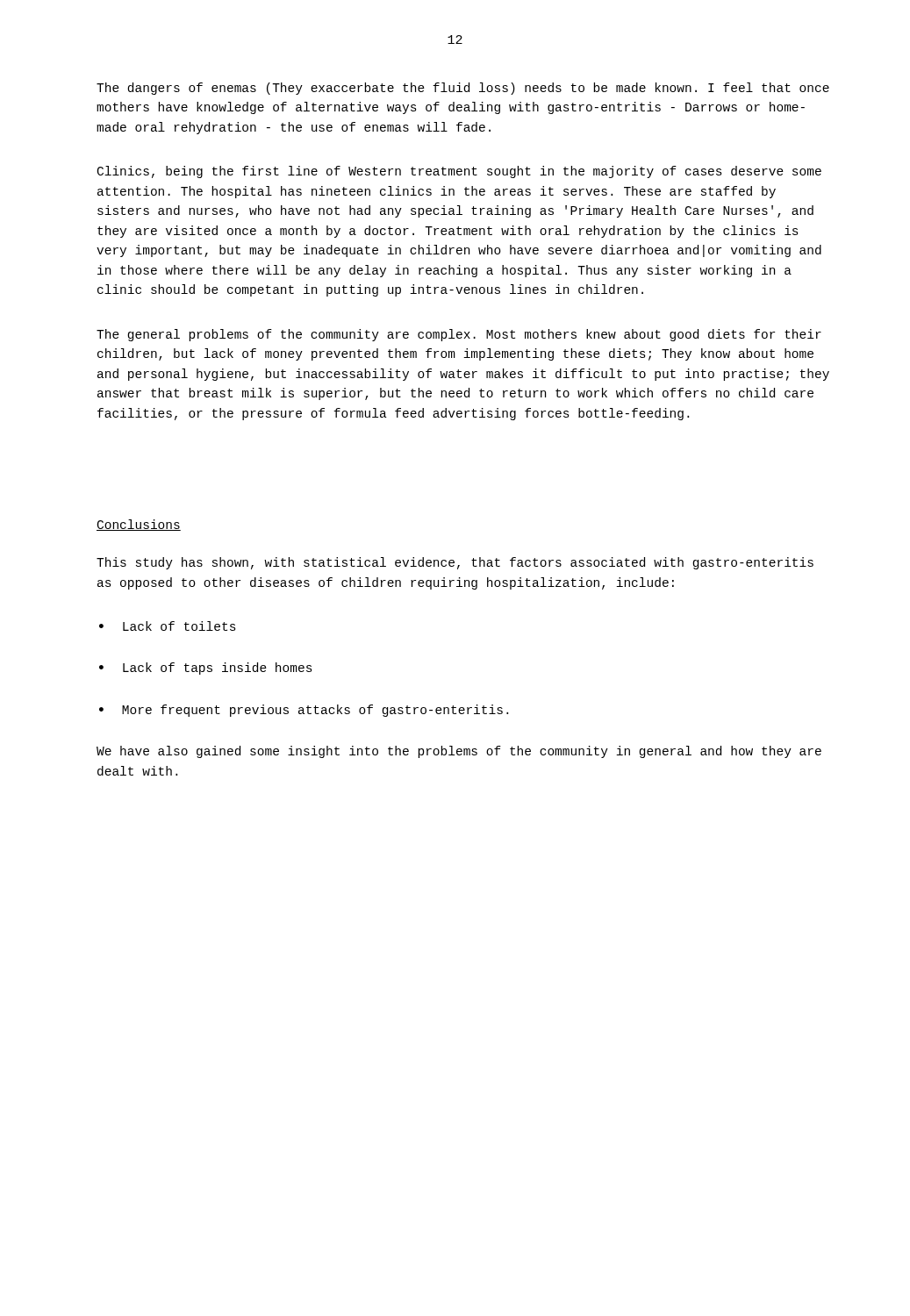The width and height of the screenshot is (910, 1316).
Task: Locate the text block with the text "The dangers of enemas (They exaccerbate"
Action: coord(463,108)
